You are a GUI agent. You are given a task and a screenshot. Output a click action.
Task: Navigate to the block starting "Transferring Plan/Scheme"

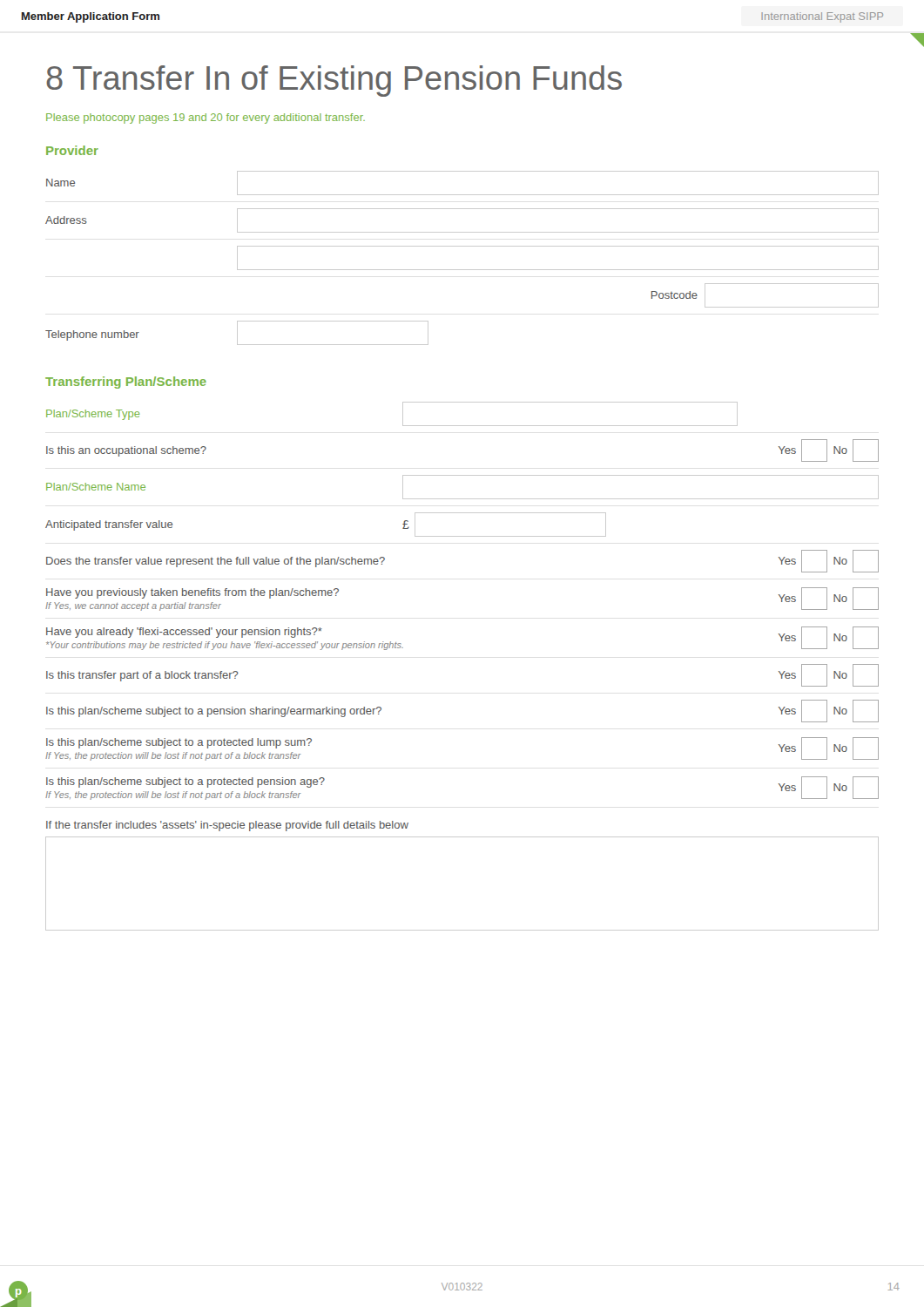(126, 381)
